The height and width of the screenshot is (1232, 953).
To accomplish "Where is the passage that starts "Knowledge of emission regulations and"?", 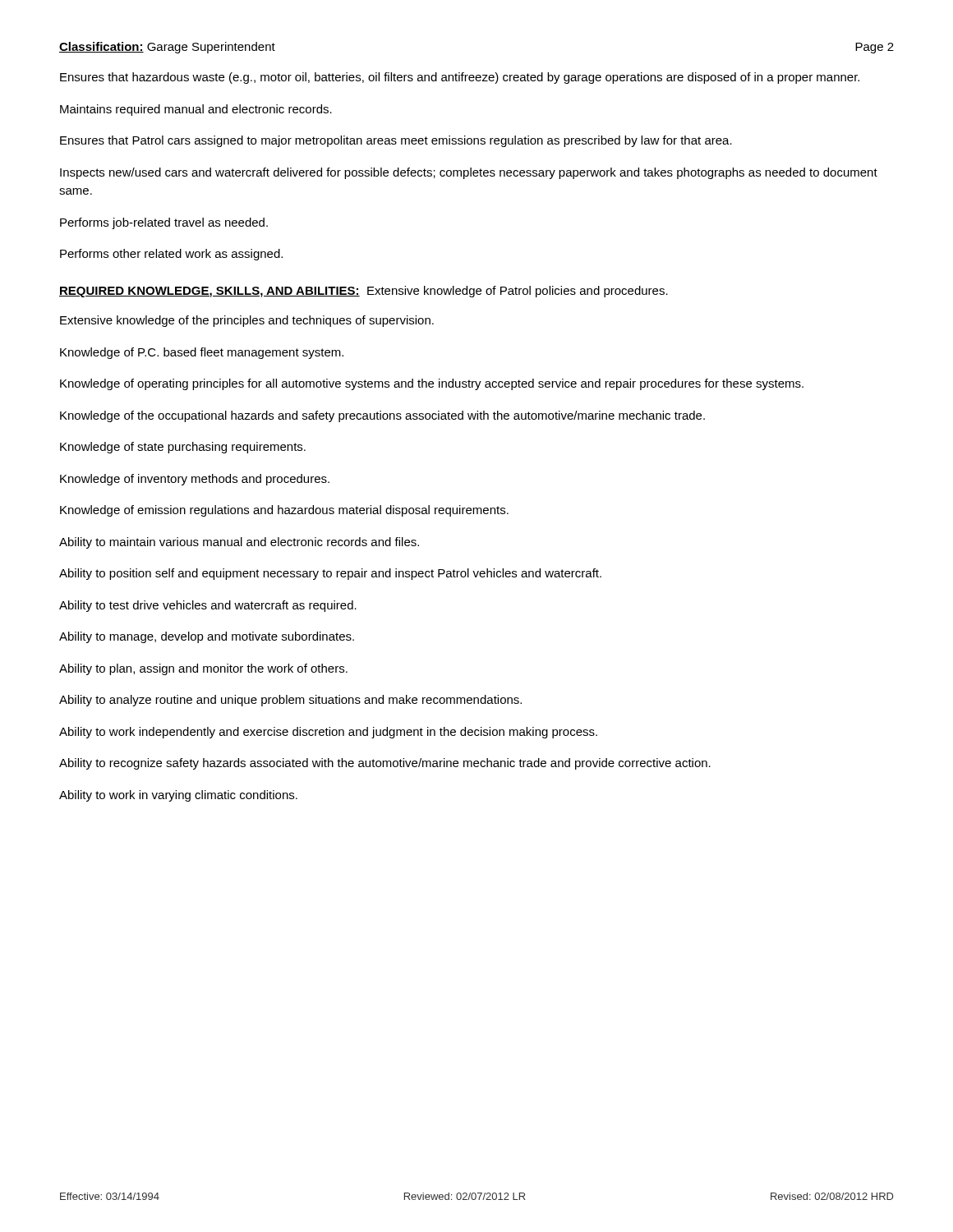I will 284,510.
